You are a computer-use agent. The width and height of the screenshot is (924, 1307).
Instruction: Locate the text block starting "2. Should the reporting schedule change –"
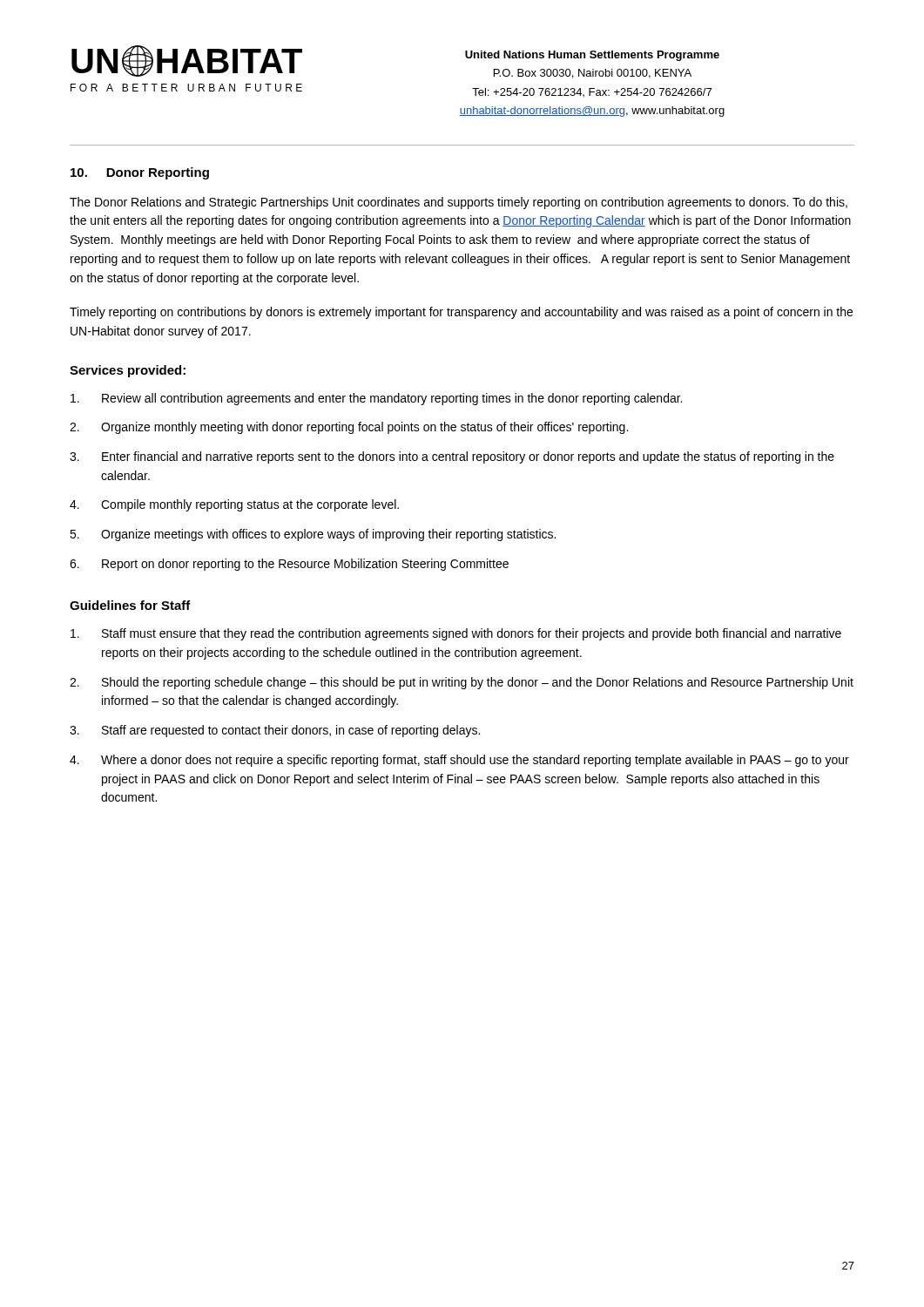click(x=462, y=692)
